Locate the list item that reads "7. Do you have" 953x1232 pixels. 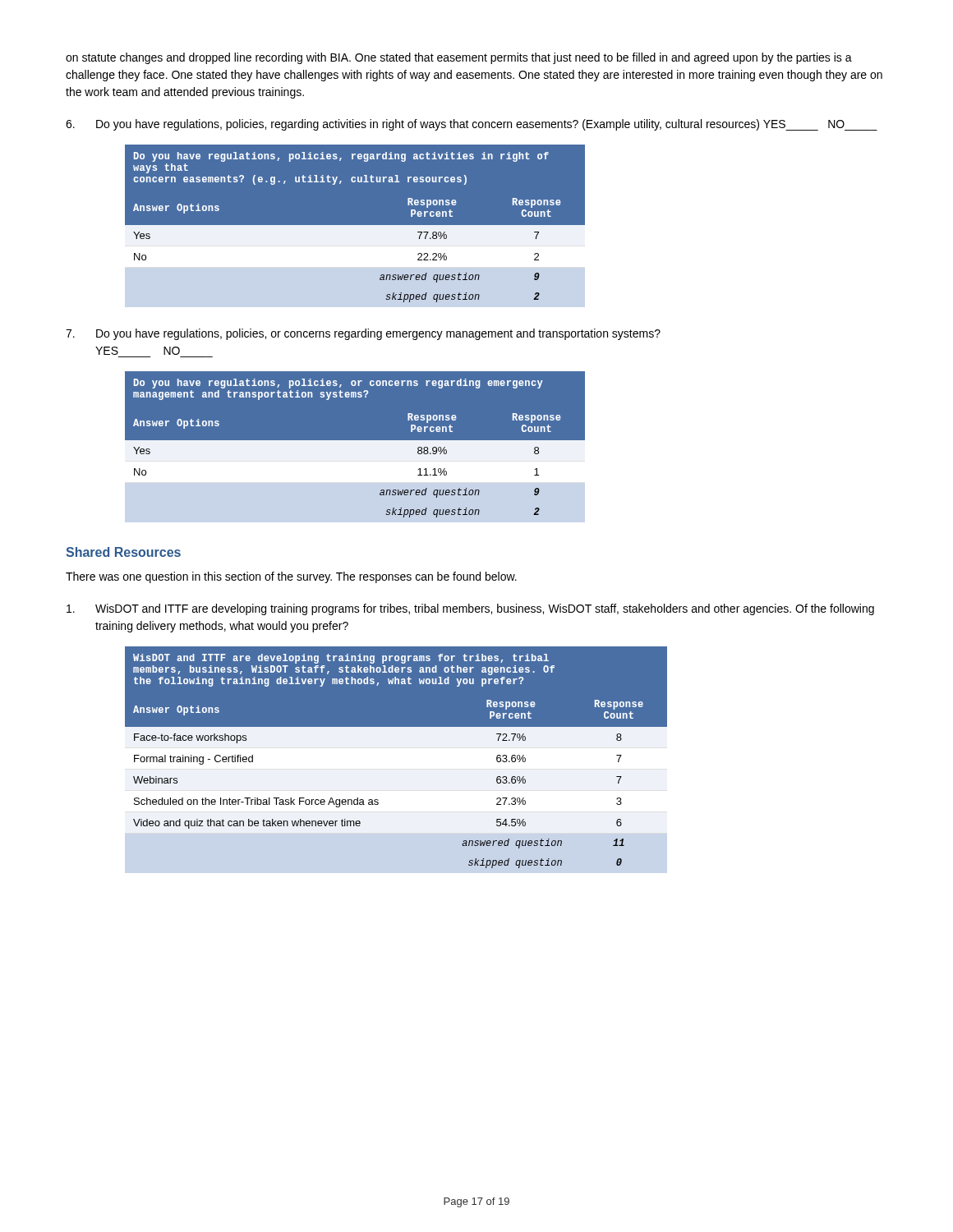[476, 342]
